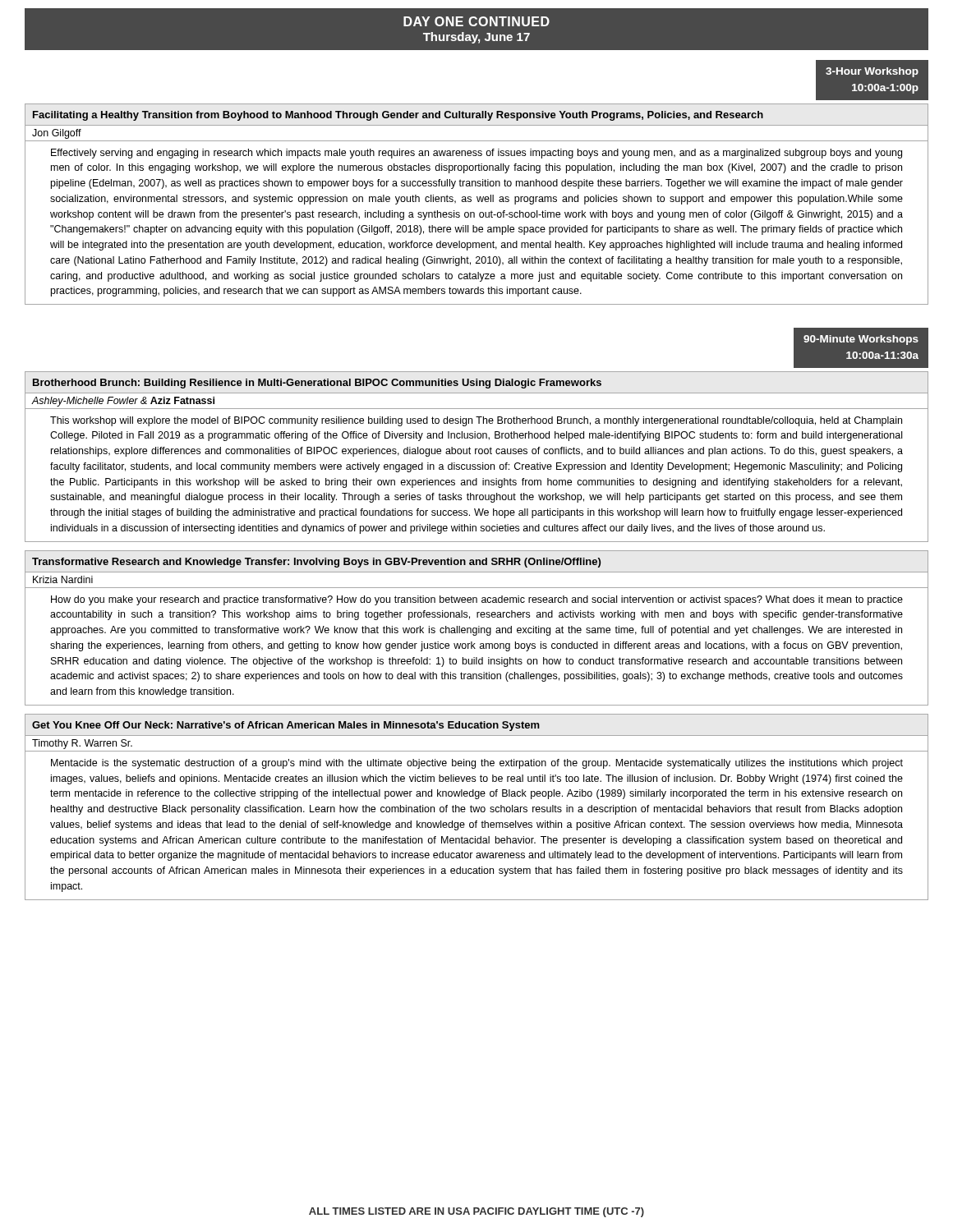The height and width of the screenshot is (1232, 953).
Task: Click on the text containing "Ashley-Michelle Fowler & Aziz Fatnassi"
Action: pyautogui.click(x=124, y=400)
